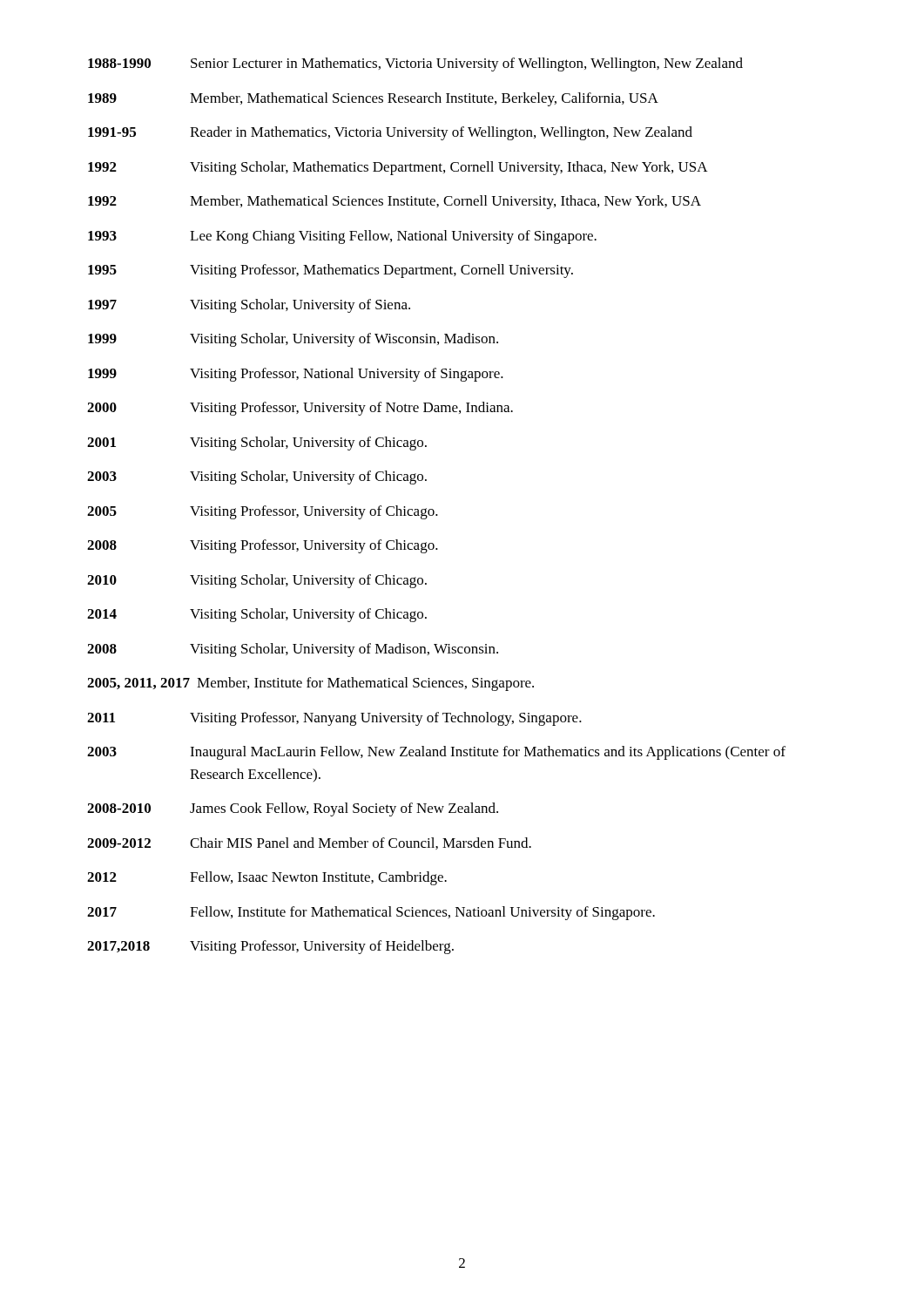The width and height of the screenshot is (924, 1307).
Task: Find the region starting "2014 Visiting Scholar, University of Chicago."
Action: [x=257, y=615]
